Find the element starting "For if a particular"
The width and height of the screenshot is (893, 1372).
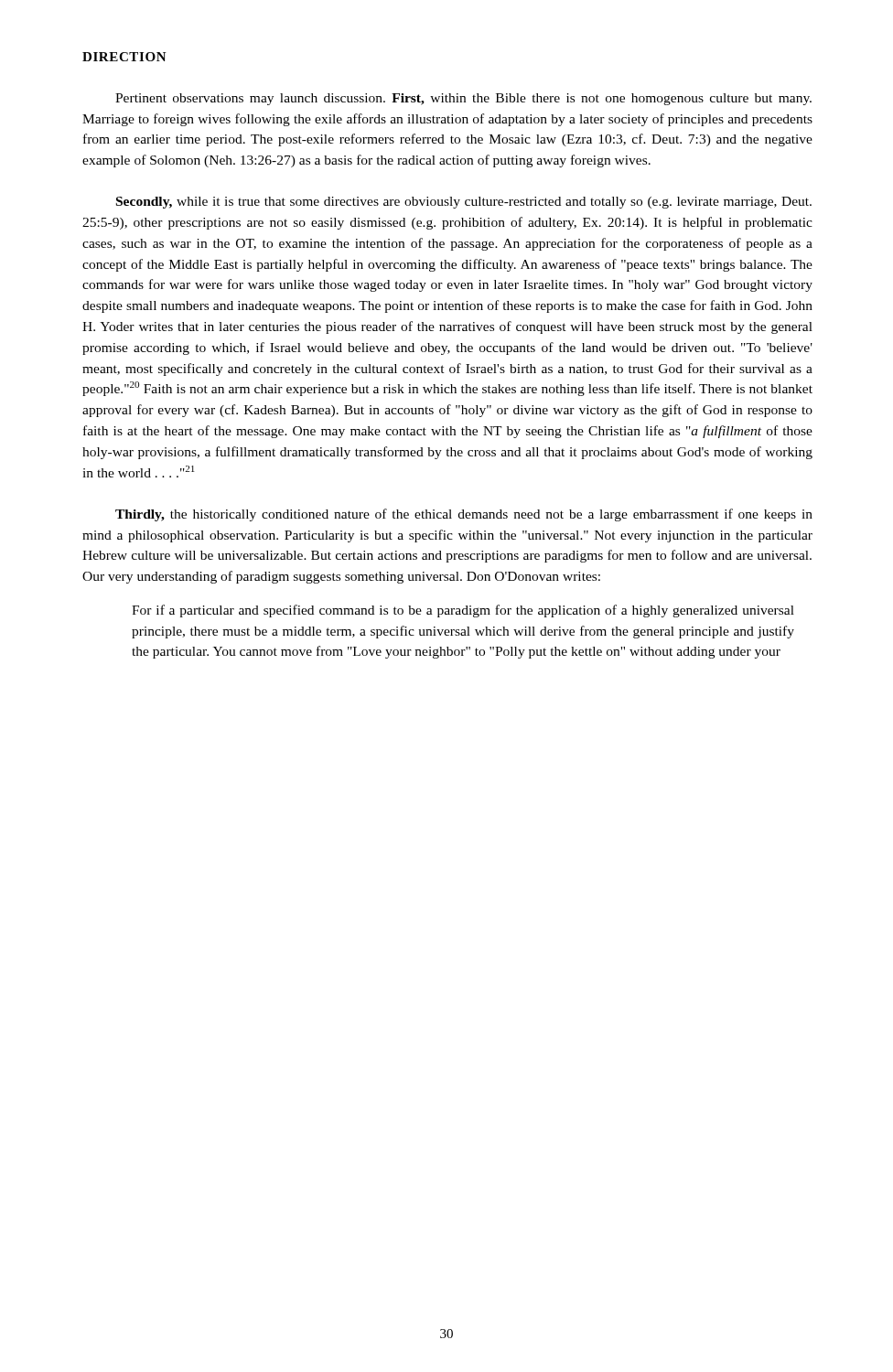(x=463, y=630)
